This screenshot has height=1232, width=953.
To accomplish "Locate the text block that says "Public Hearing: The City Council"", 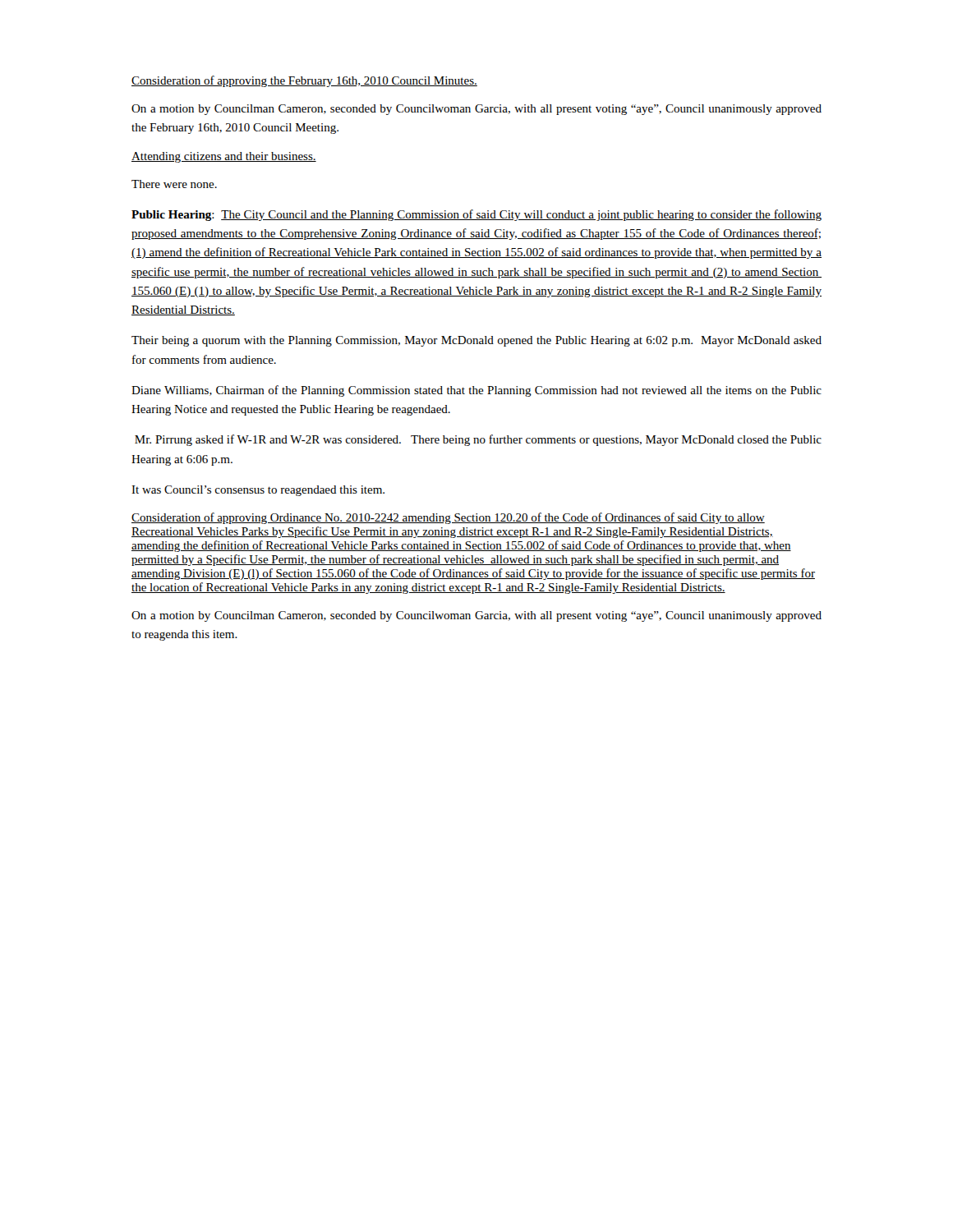I will point(476,262).
